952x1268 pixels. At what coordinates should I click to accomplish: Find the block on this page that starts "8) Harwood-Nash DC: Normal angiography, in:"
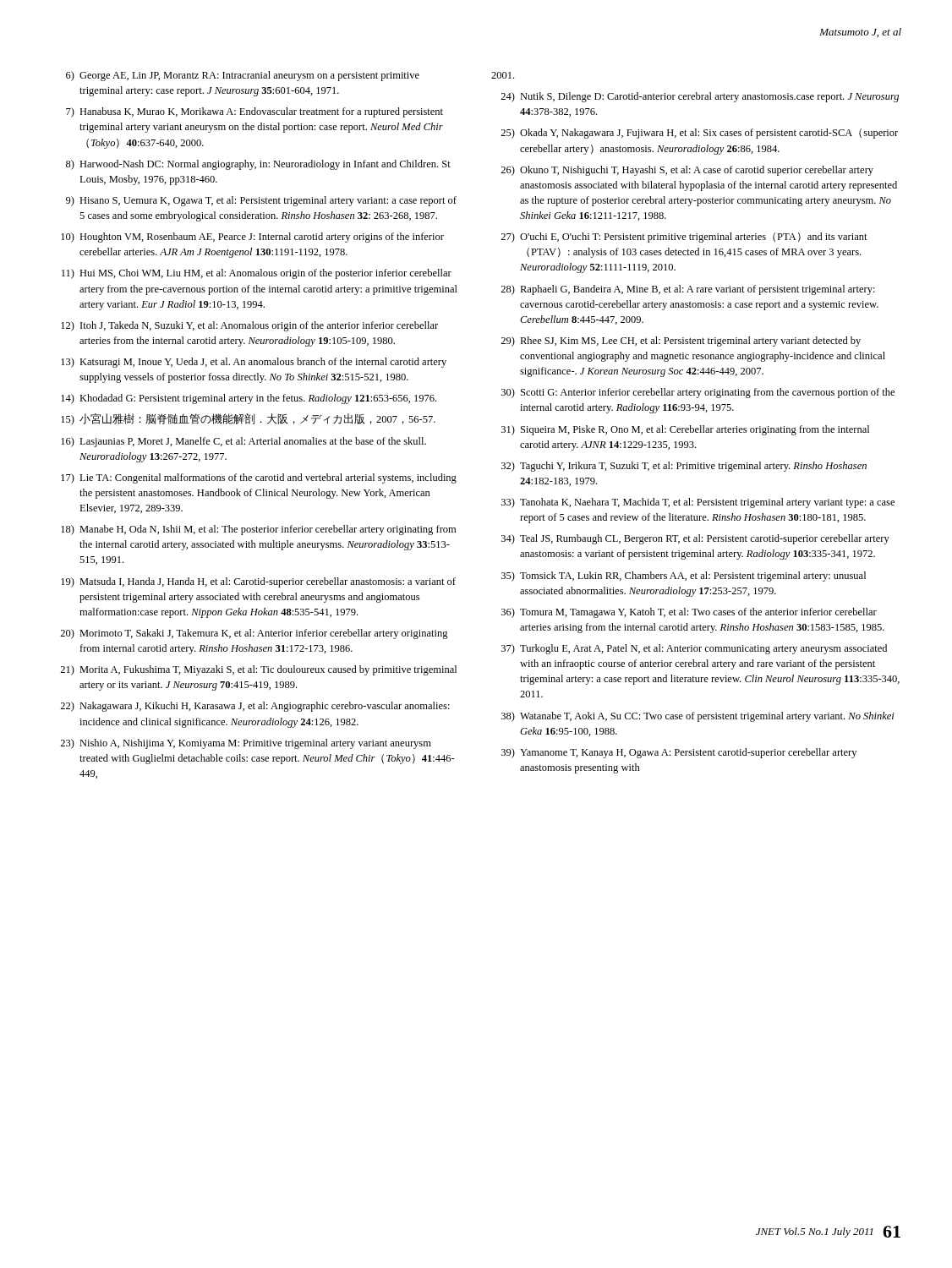256,171
